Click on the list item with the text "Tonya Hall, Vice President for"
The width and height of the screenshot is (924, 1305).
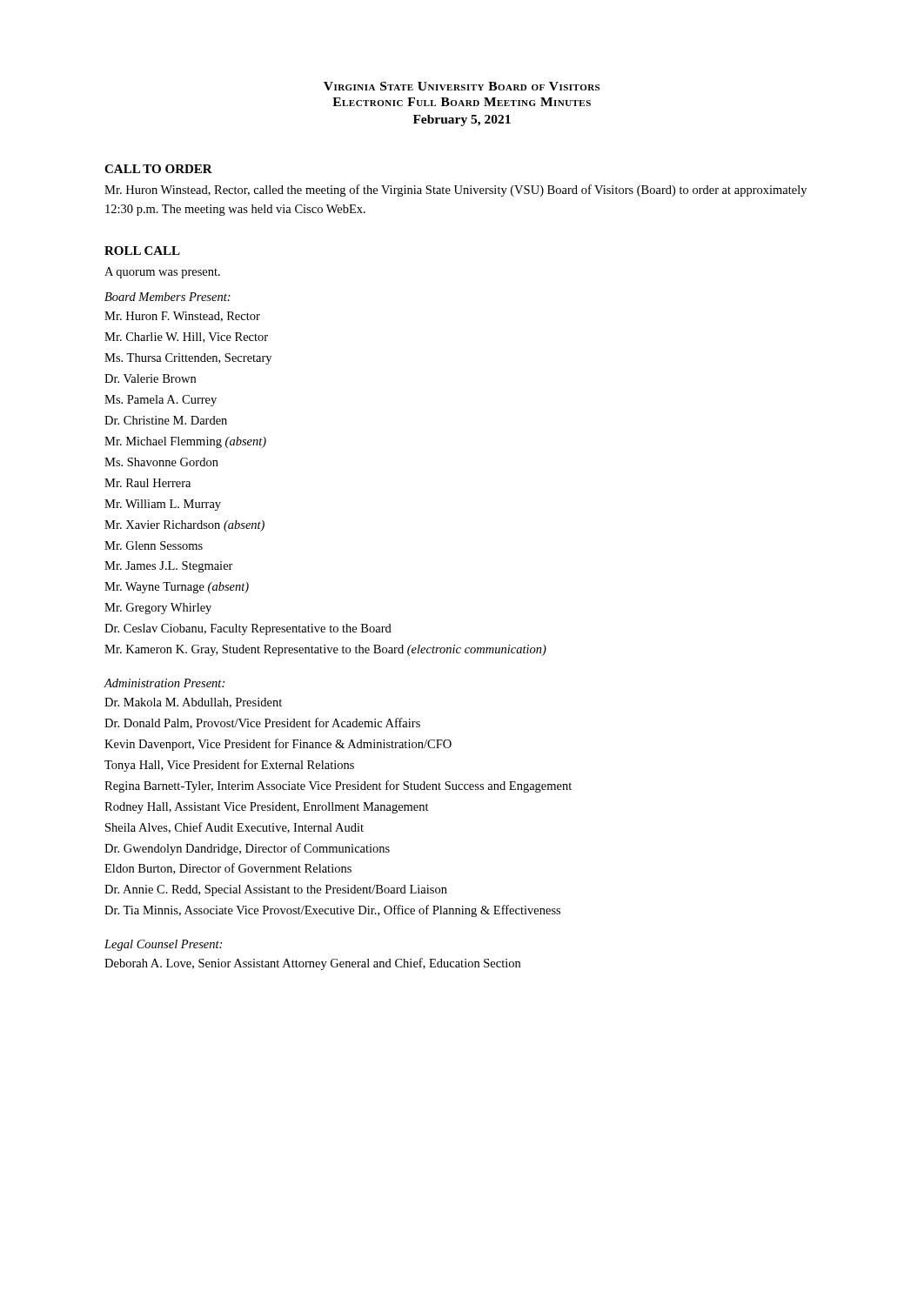229,765
